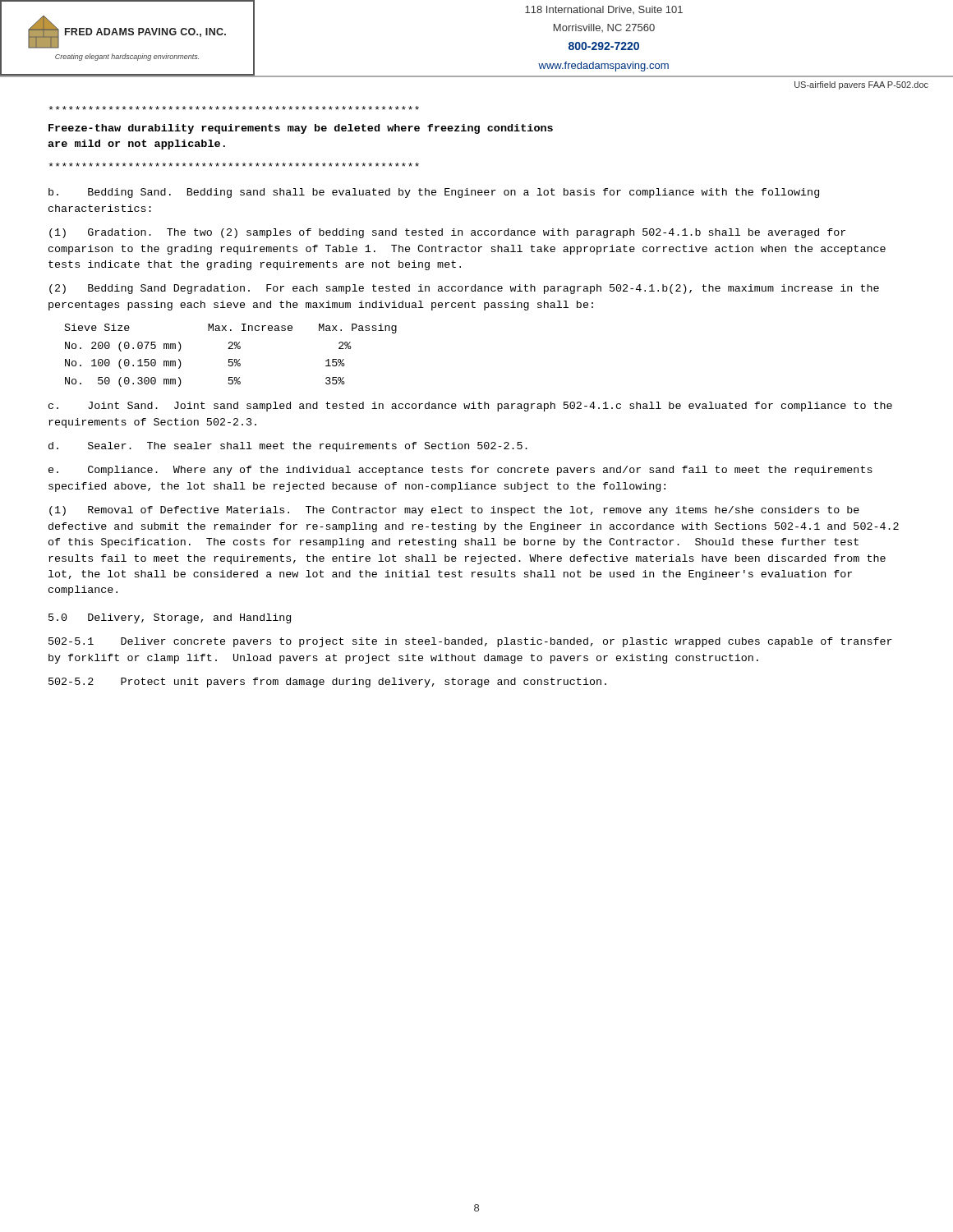Click on the section header containing "5.0 Delivery, Storage, and Handling"
The height and width of the screenshot is (1232, 953).
coord(170,618)
